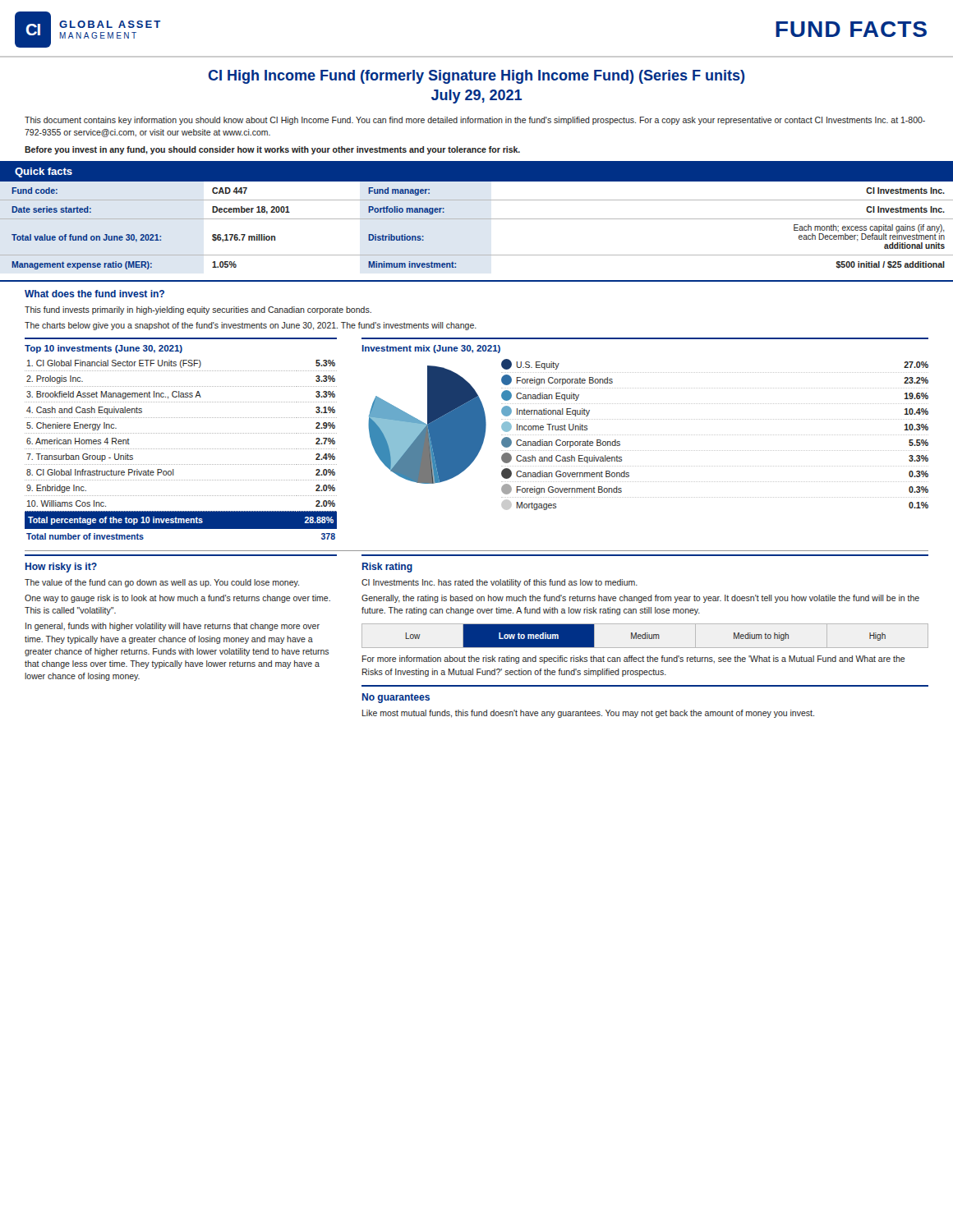This screenshot has width=953, height=1232.
Task: Locate the section header that reads "Top 10 investments (June 30, 2021)"
Action: click(x=104, y=348)
